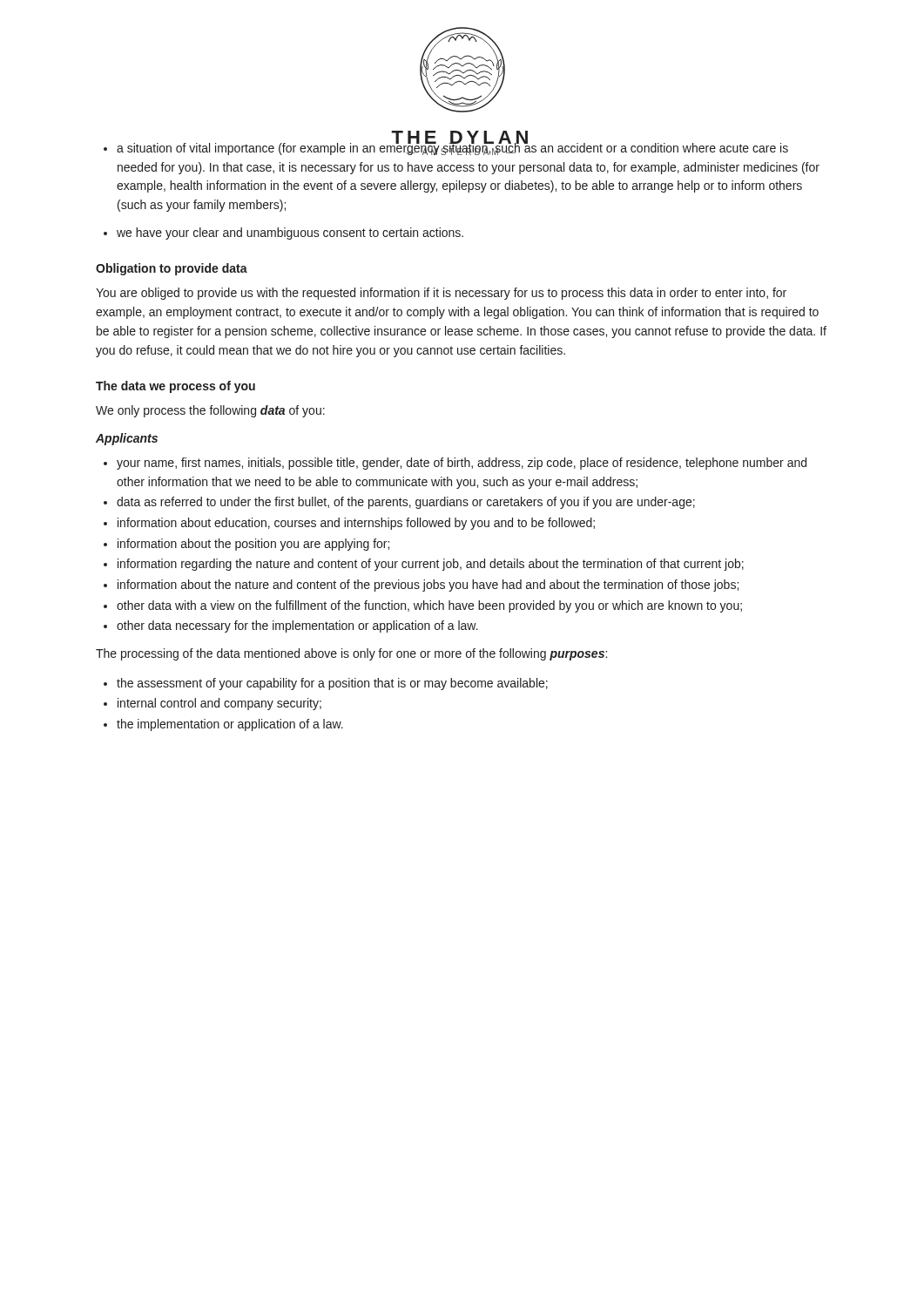924x1307 pixels.
Task: Locate the region starting "information about education, courses and internships"
Action: pyautogui.click(x=462, y=524)
